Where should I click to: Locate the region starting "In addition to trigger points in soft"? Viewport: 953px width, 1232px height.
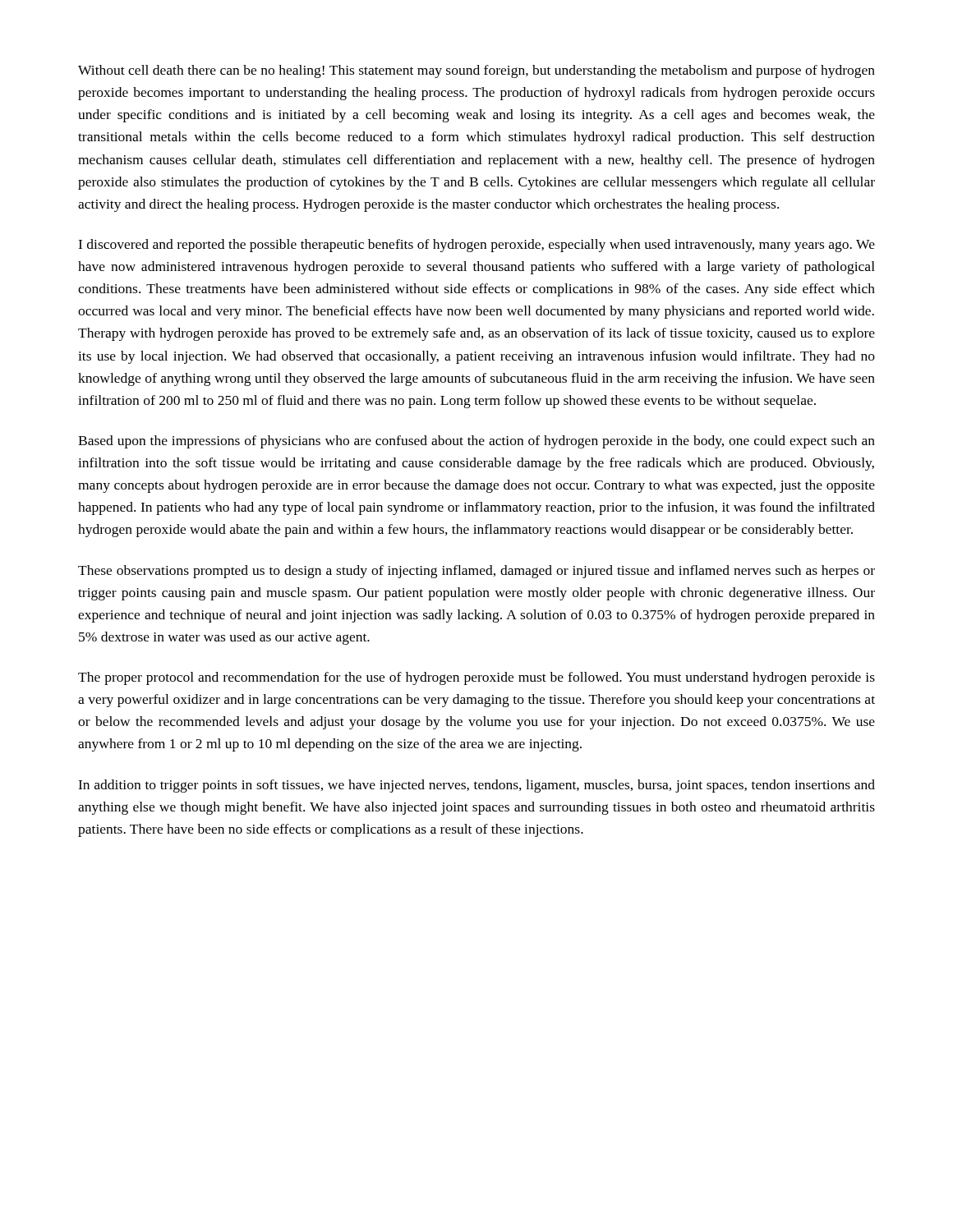tap(476, 806)
